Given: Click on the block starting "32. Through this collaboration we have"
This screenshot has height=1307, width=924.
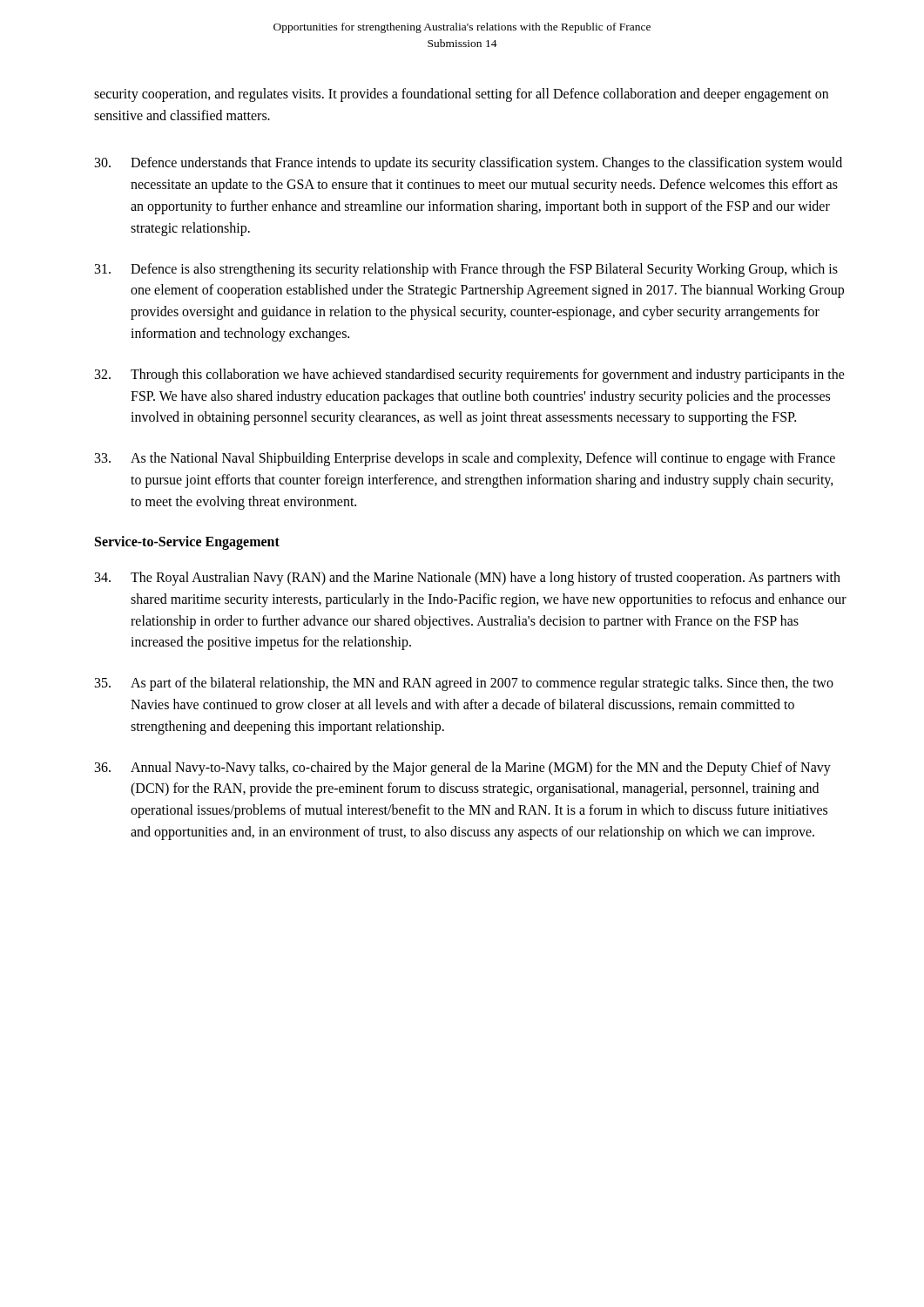Looking at the screenshot, I should 471,396.
